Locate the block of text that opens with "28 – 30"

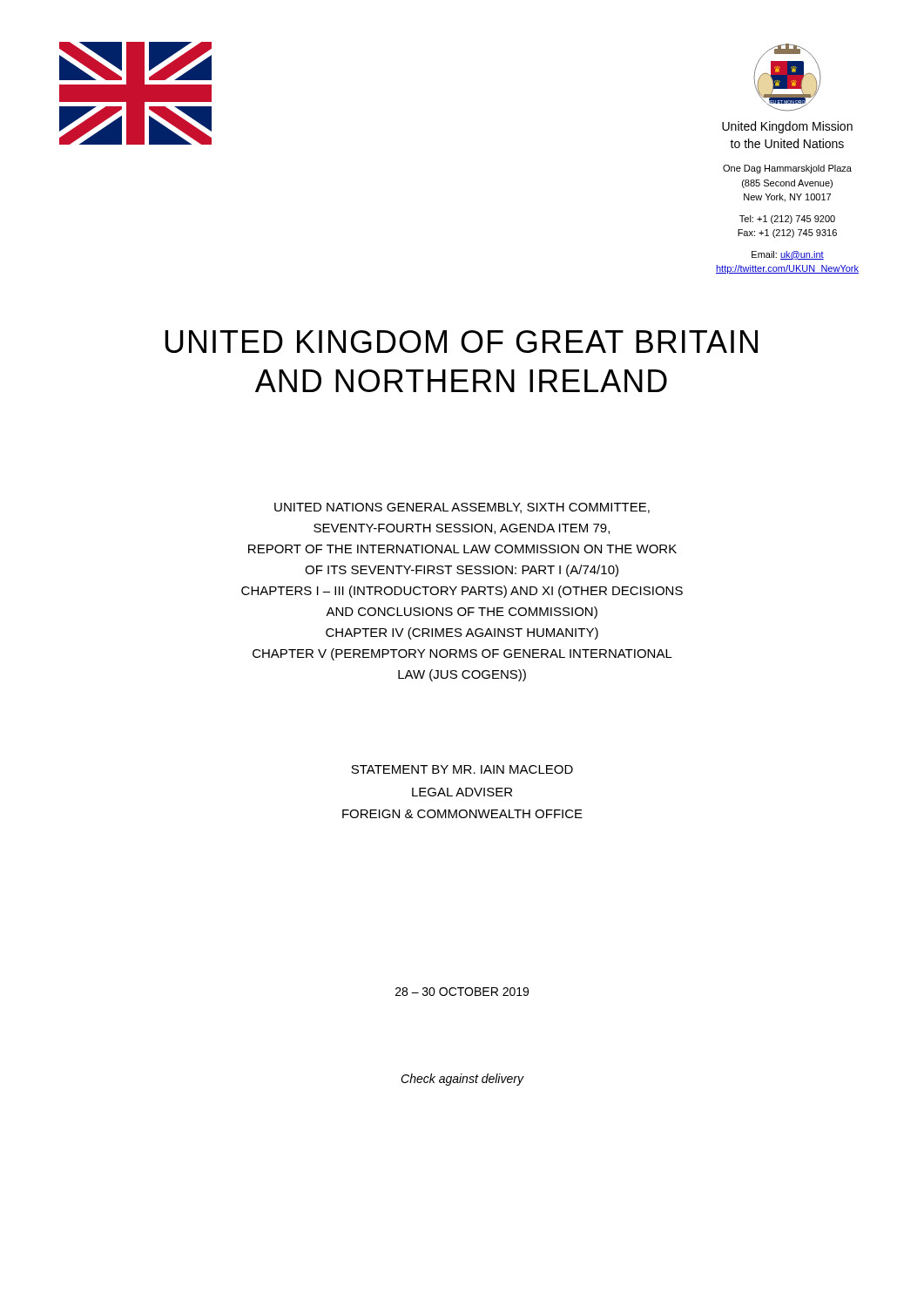coord(462,992)
